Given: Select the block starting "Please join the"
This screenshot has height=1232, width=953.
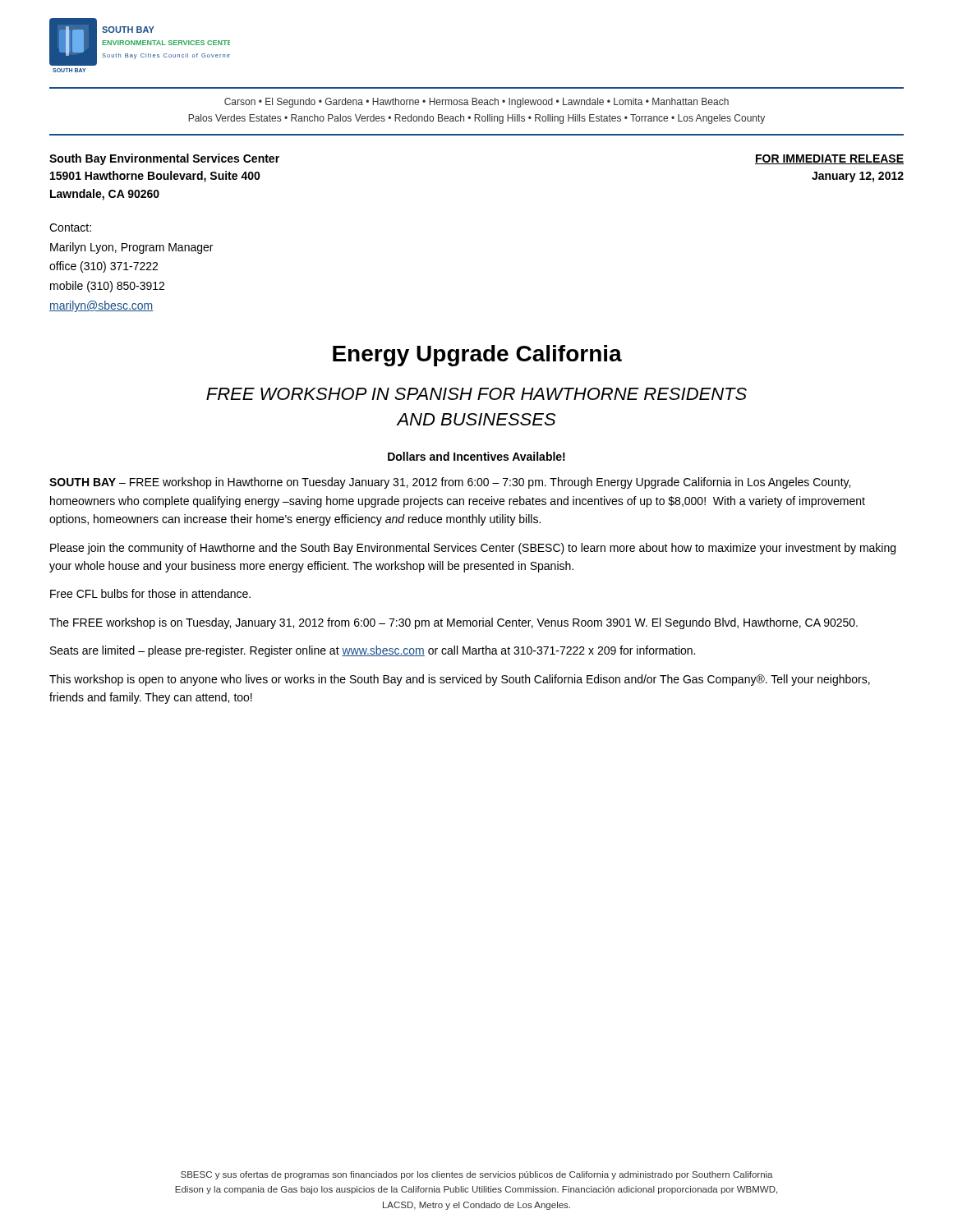Looking at the screenshot, I should pyautogui.click(x=473, y=557).
